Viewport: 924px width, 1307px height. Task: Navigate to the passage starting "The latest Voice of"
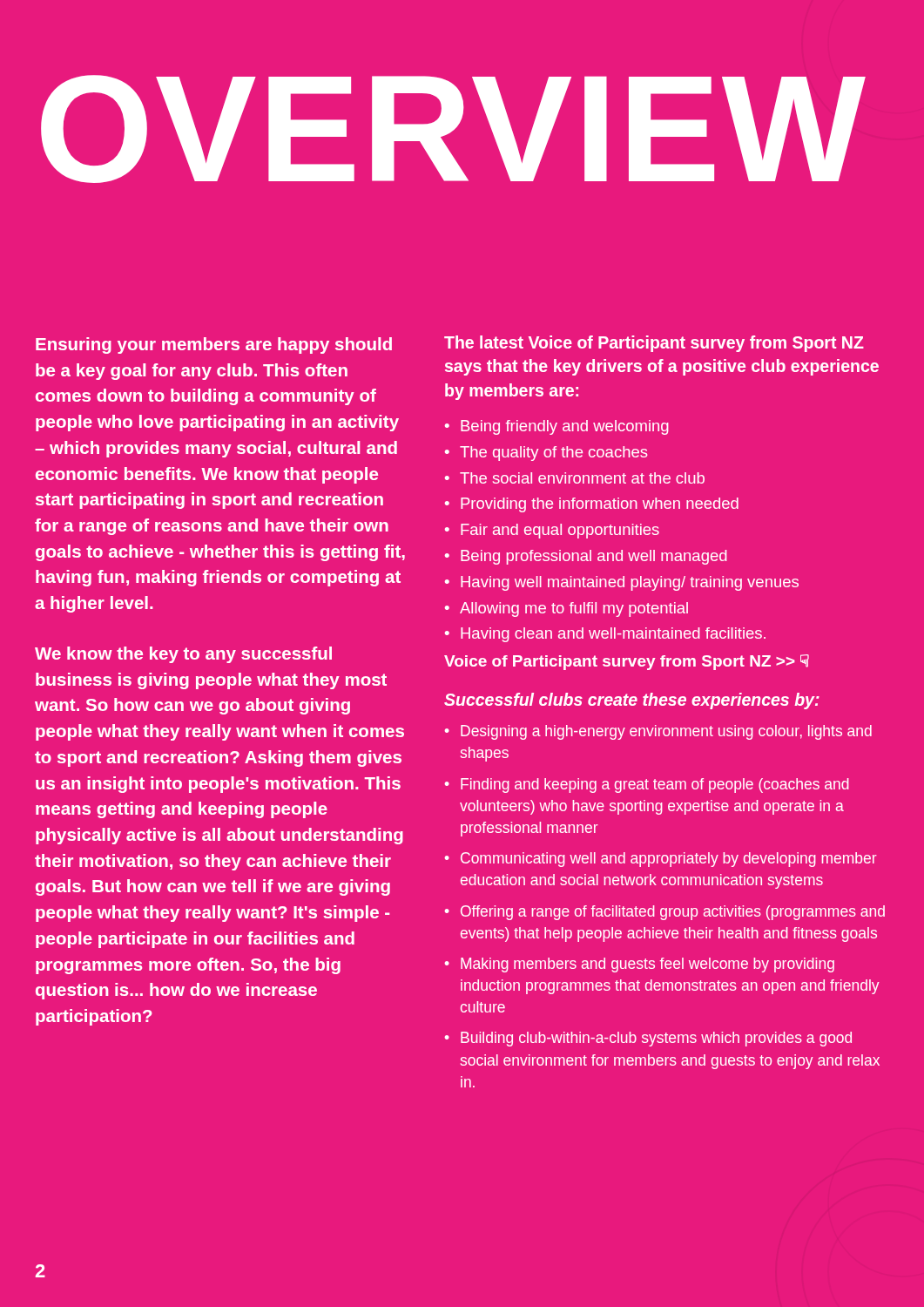(666, 367)
